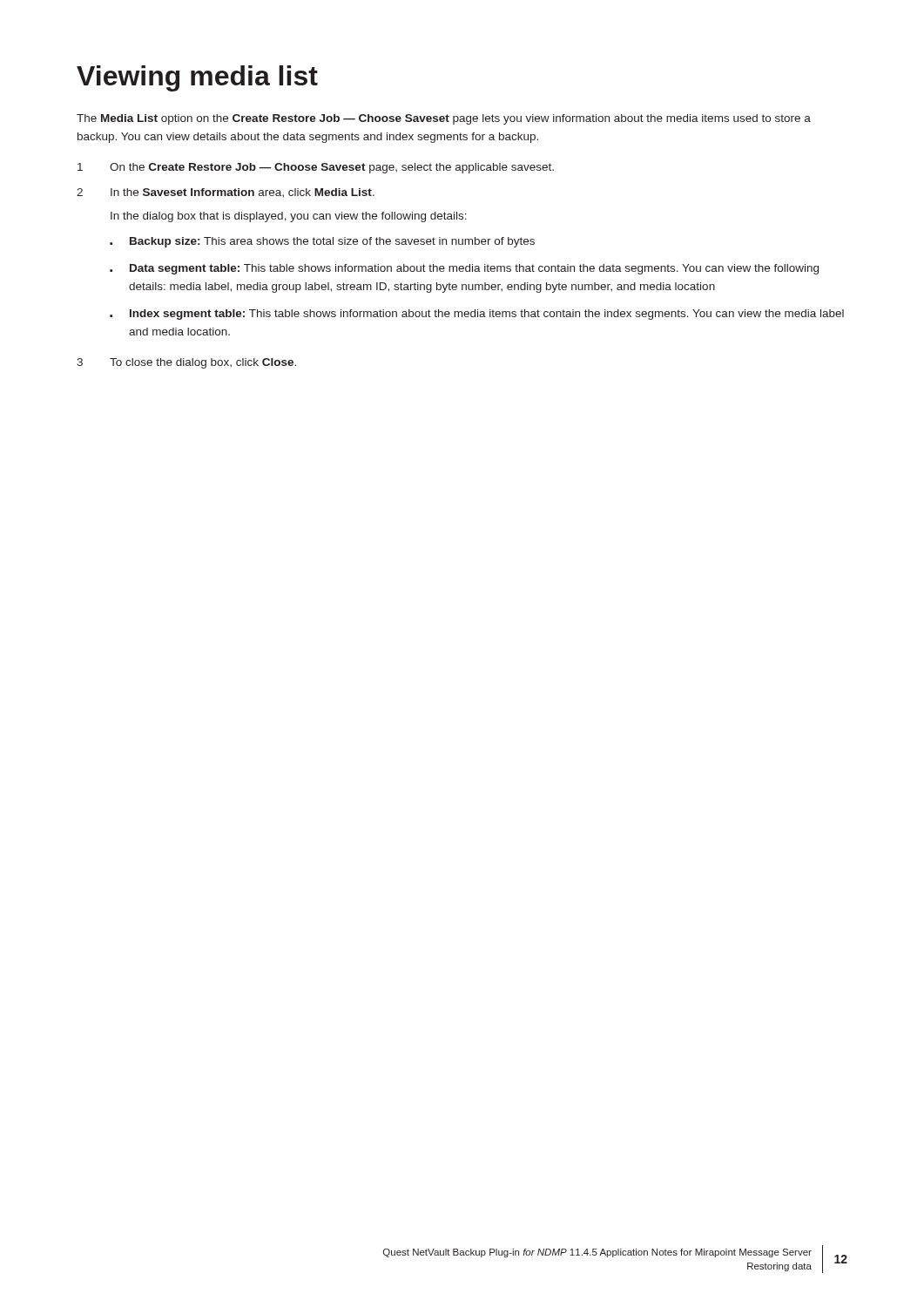Locate the block starting "1 On the Create Restore"
The height and width of the screenshot is (1307, 924).
(462, 168)
